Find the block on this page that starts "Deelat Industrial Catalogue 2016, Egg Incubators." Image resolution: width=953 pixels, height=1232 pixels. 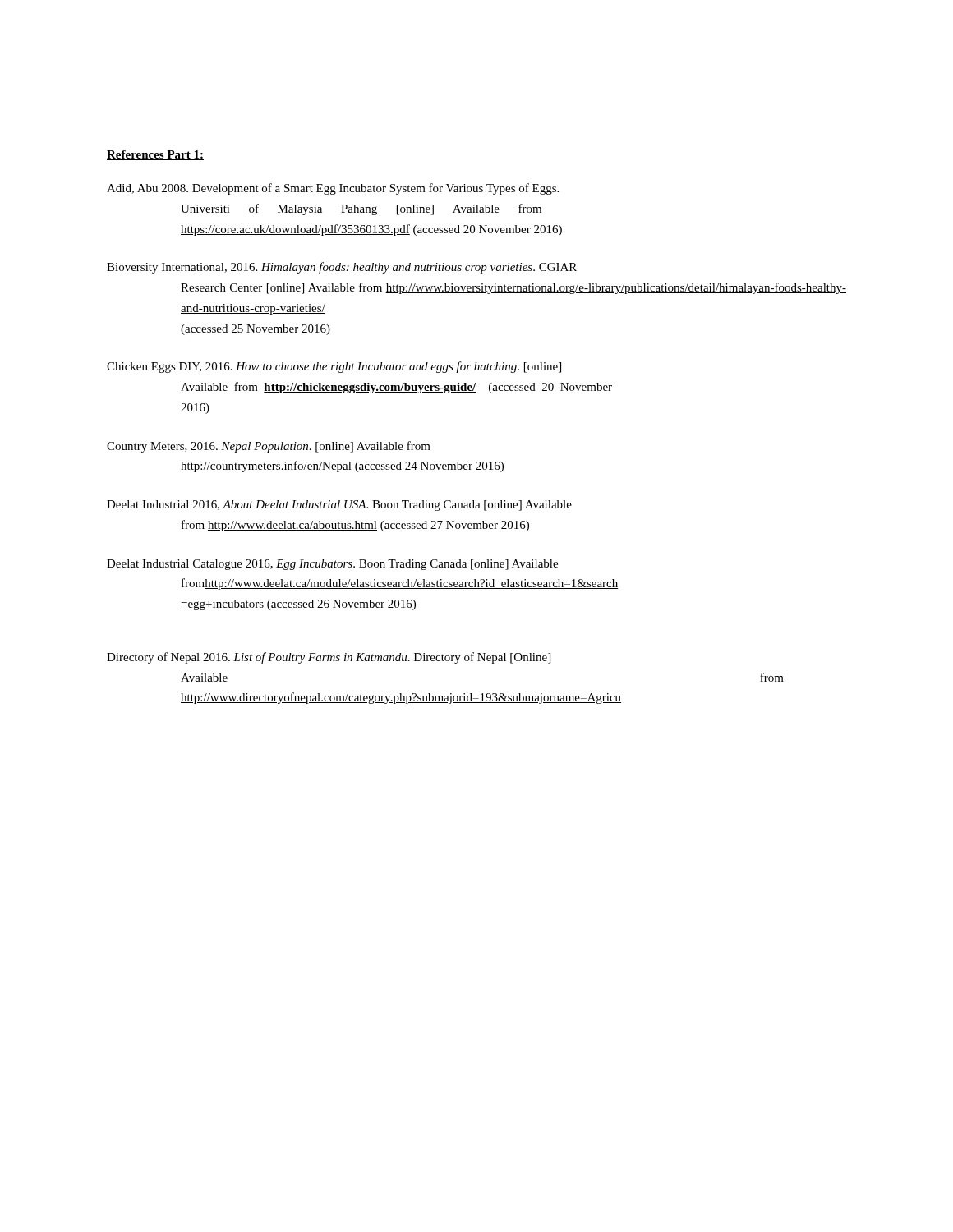(x=476, y=585)
